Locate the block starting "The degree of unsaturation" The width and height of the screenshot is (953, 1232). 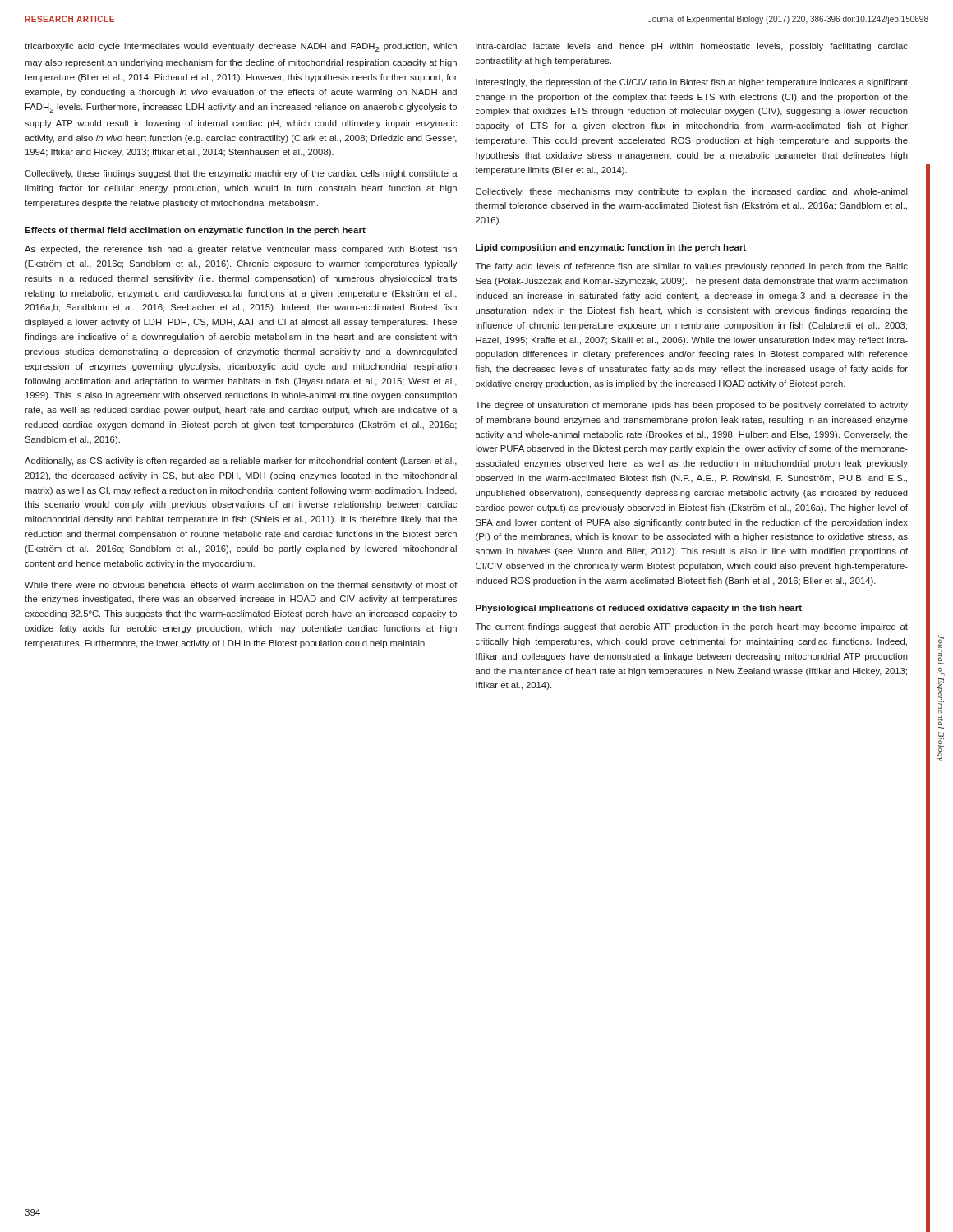click(x=692, y=493)
